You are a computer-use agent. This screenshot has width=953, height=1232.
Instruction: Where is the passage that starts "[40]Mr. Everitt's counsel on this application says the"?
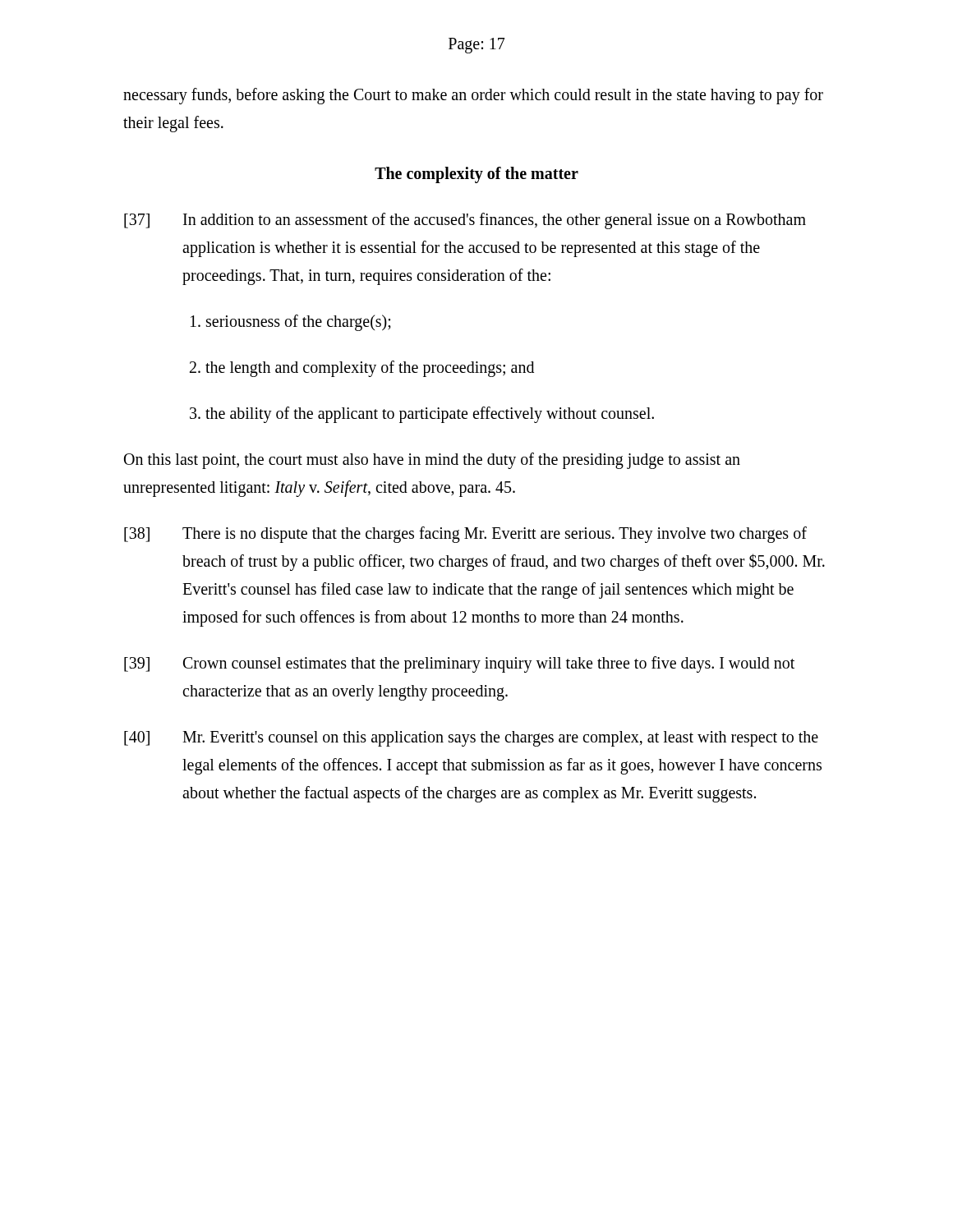[x=476, y=765]
